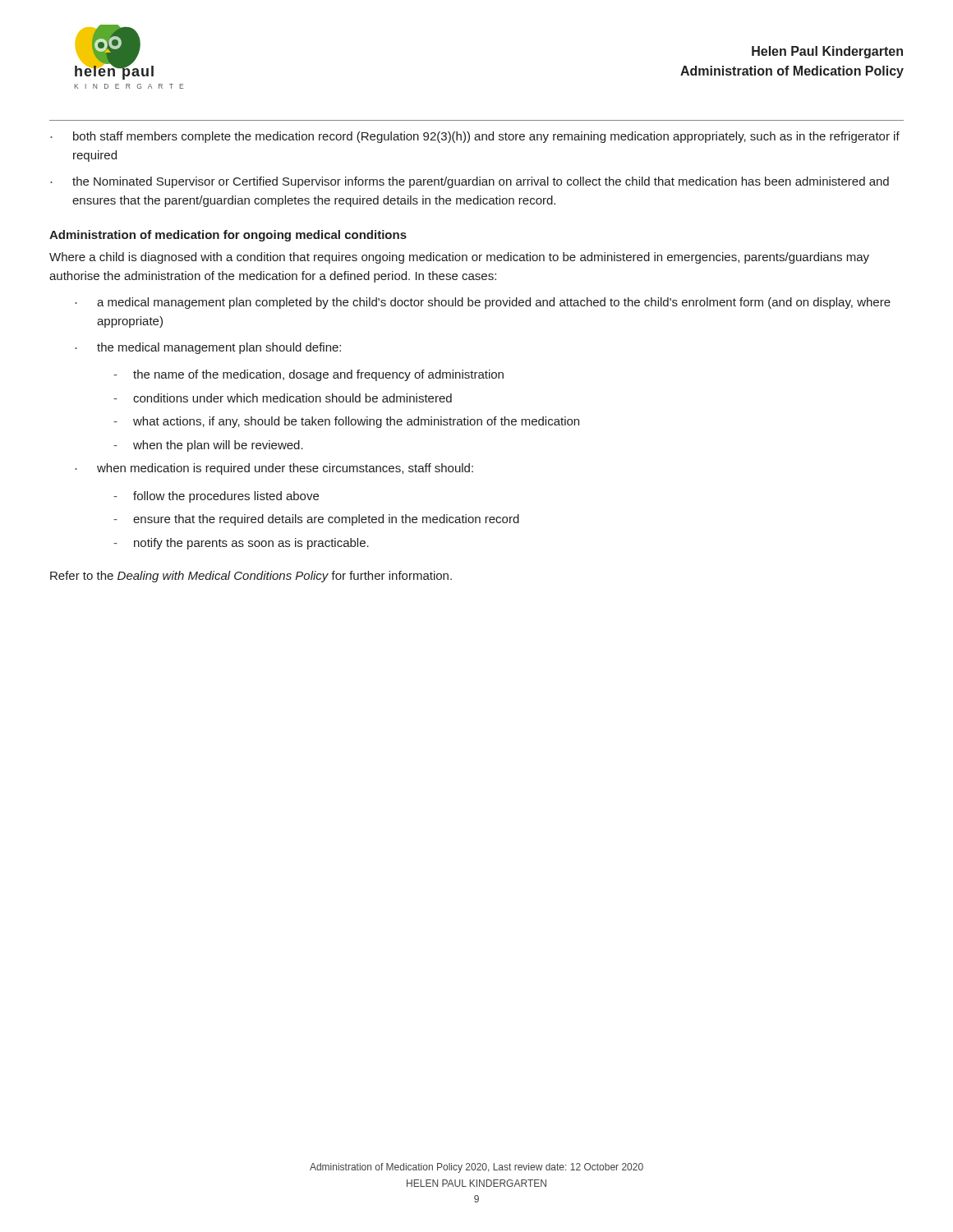Where is the passage that starts "Refer to the Dealing"?

click(x=251, y=576)
